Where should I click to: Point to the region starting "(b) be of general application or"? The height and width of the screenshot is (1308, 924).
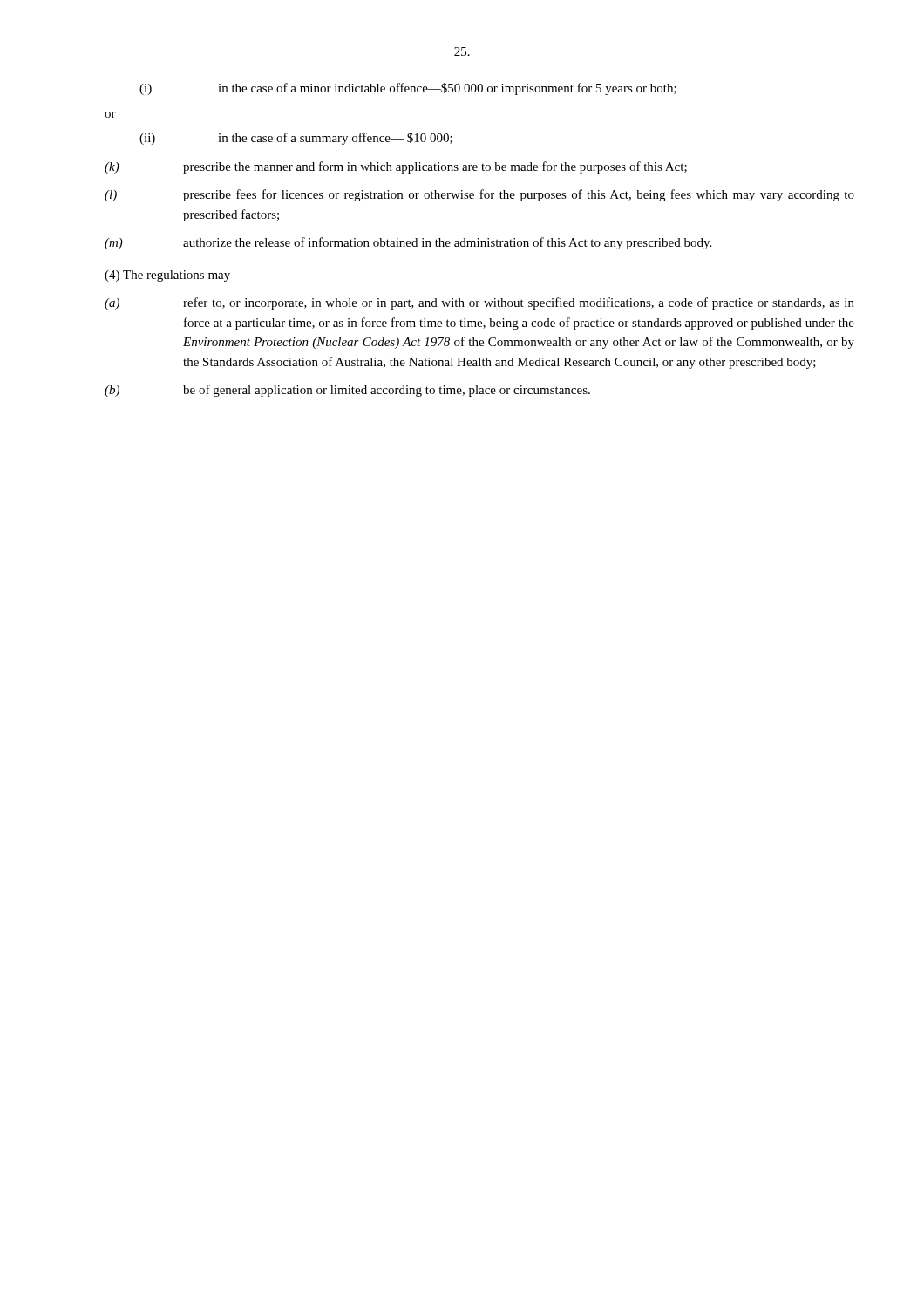pos(479,390)
